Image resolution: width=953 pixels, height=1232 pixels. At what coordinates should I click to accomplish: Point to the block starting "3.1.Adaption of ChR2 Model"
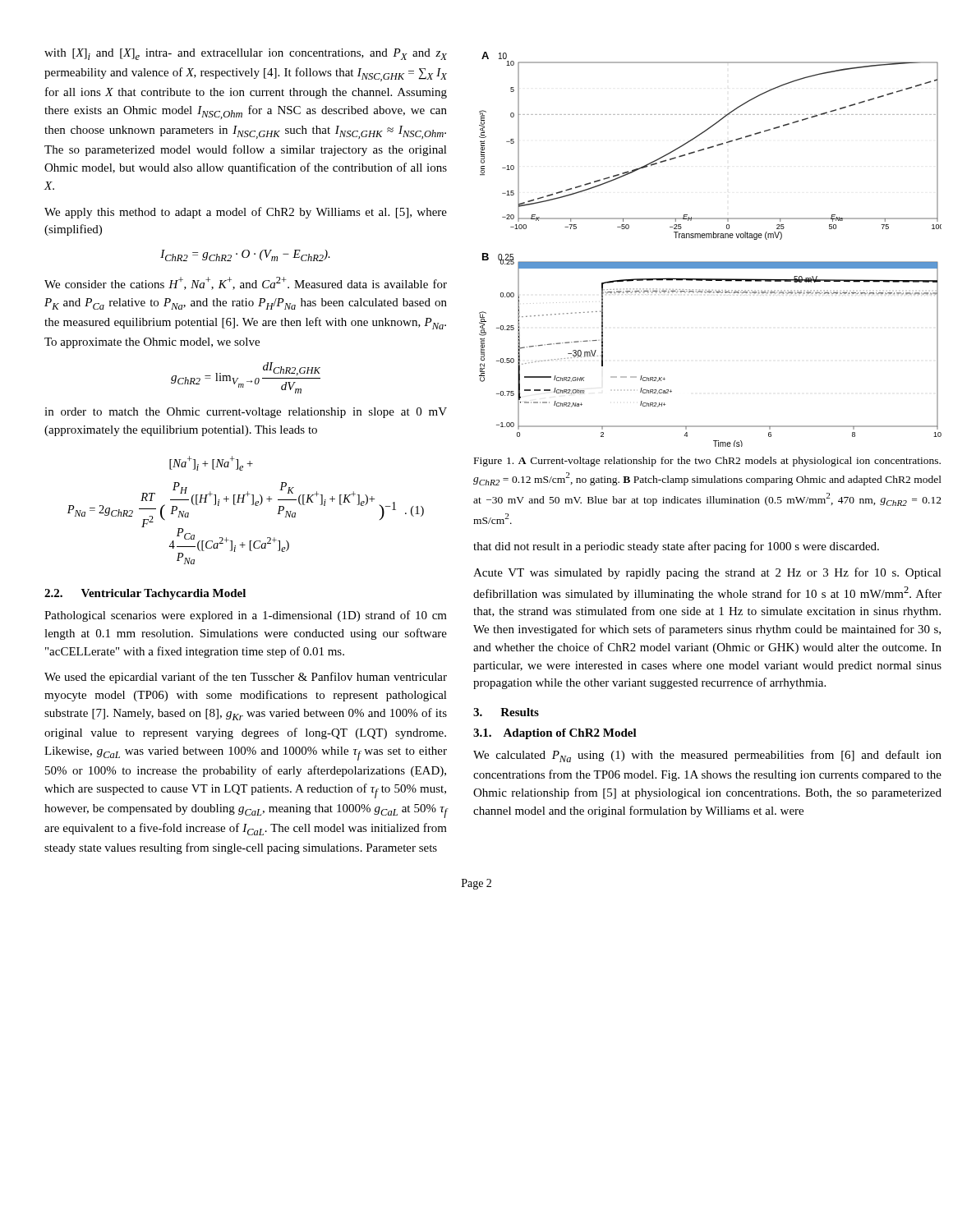pos(555,733)
